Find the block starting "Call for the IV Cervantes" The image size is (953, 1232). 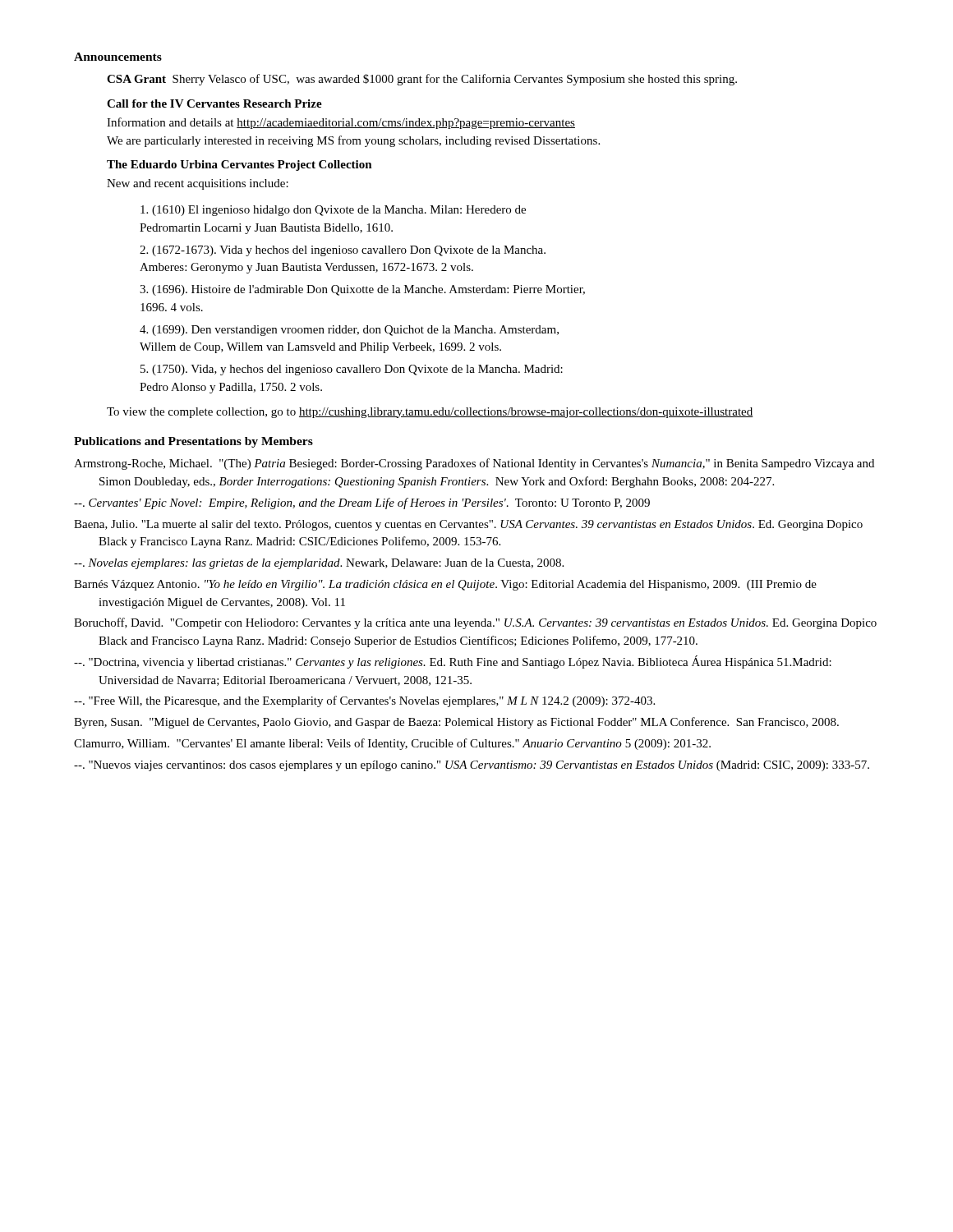[x=214, y=103]
